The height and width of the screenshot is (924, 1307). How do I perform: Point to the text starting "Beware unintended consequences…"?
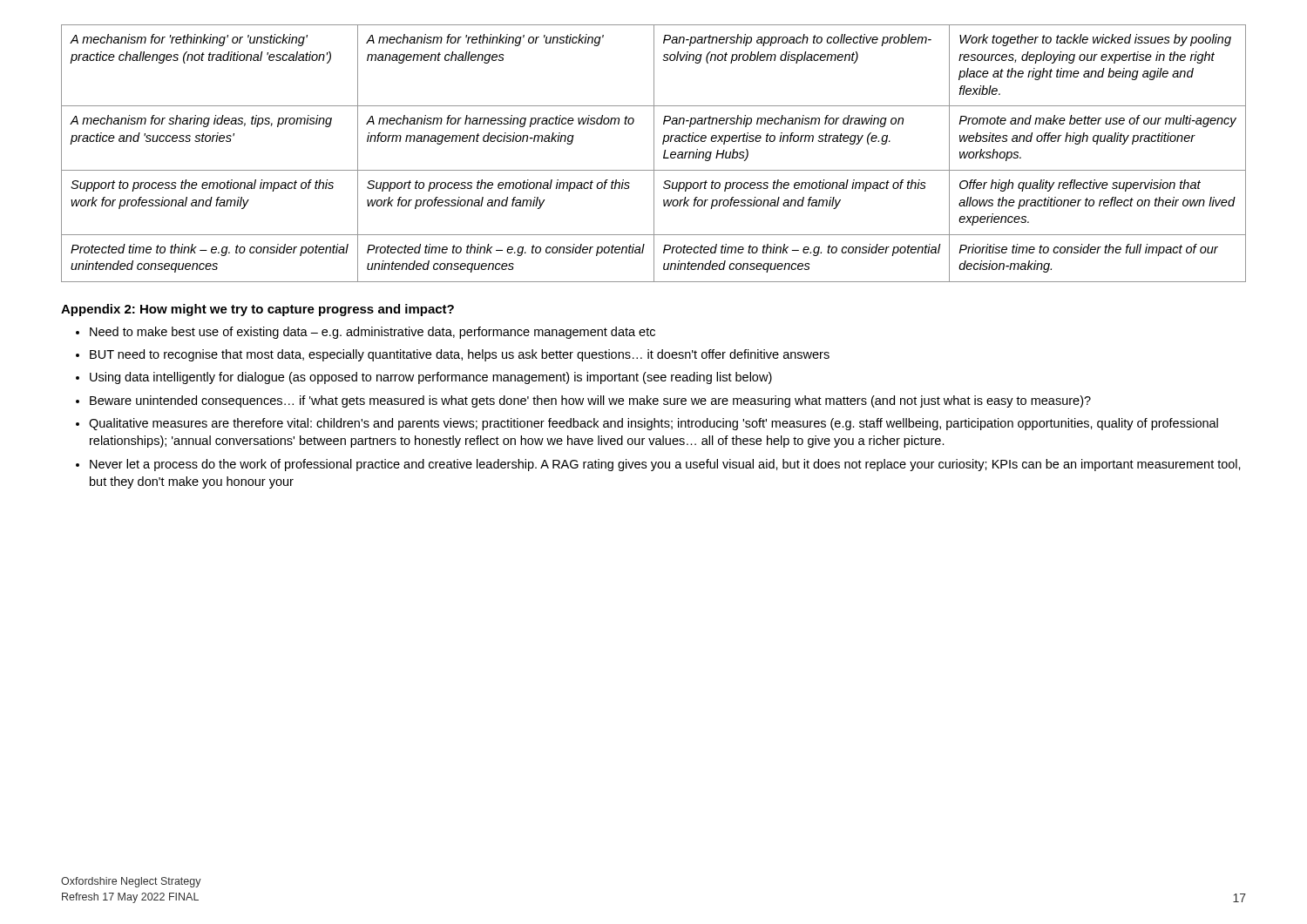click(590, 400)
